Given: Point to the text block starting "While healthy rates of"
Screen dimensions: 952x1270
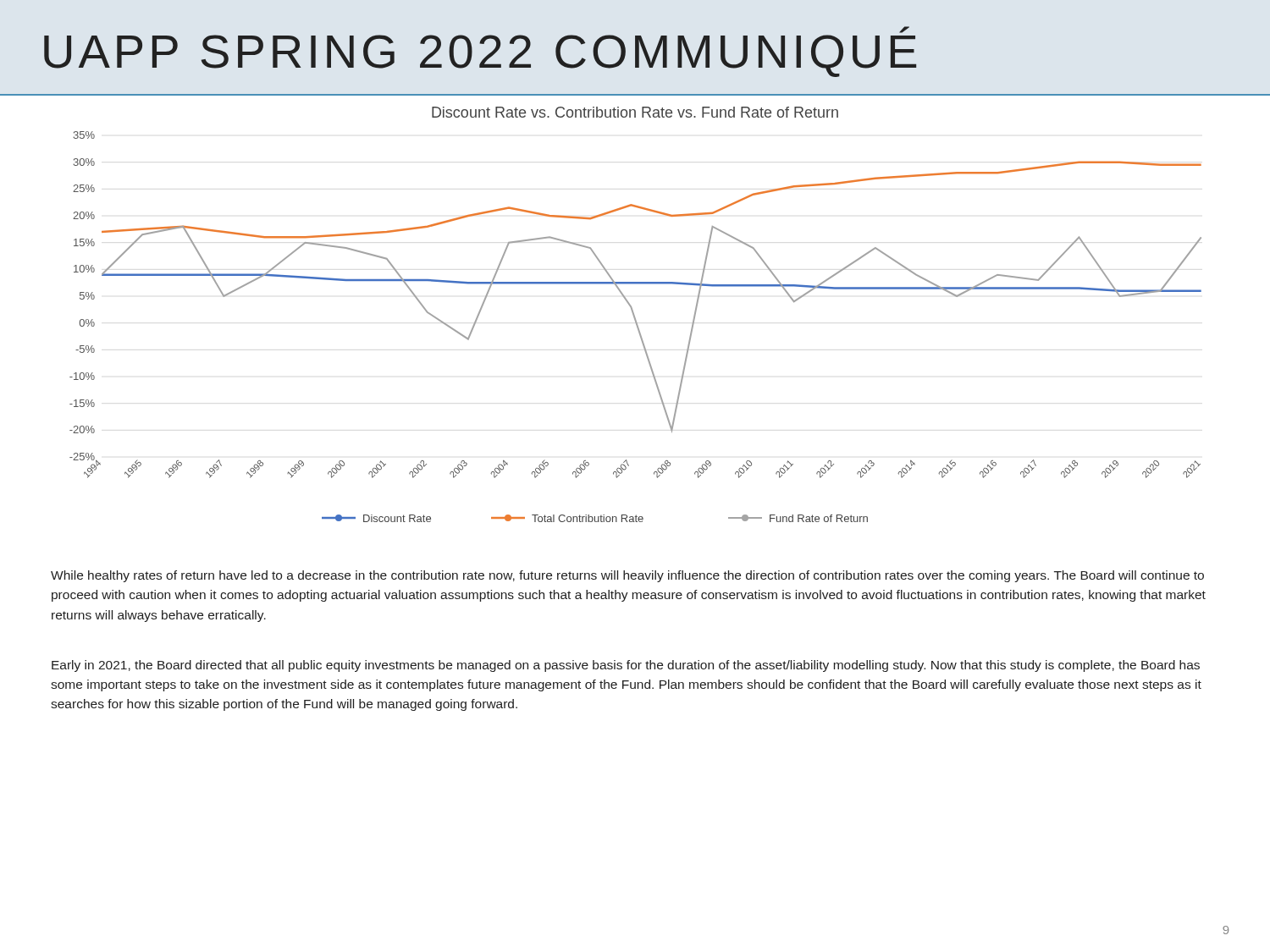Looking at the screenshot, I should tap(628, 595).
